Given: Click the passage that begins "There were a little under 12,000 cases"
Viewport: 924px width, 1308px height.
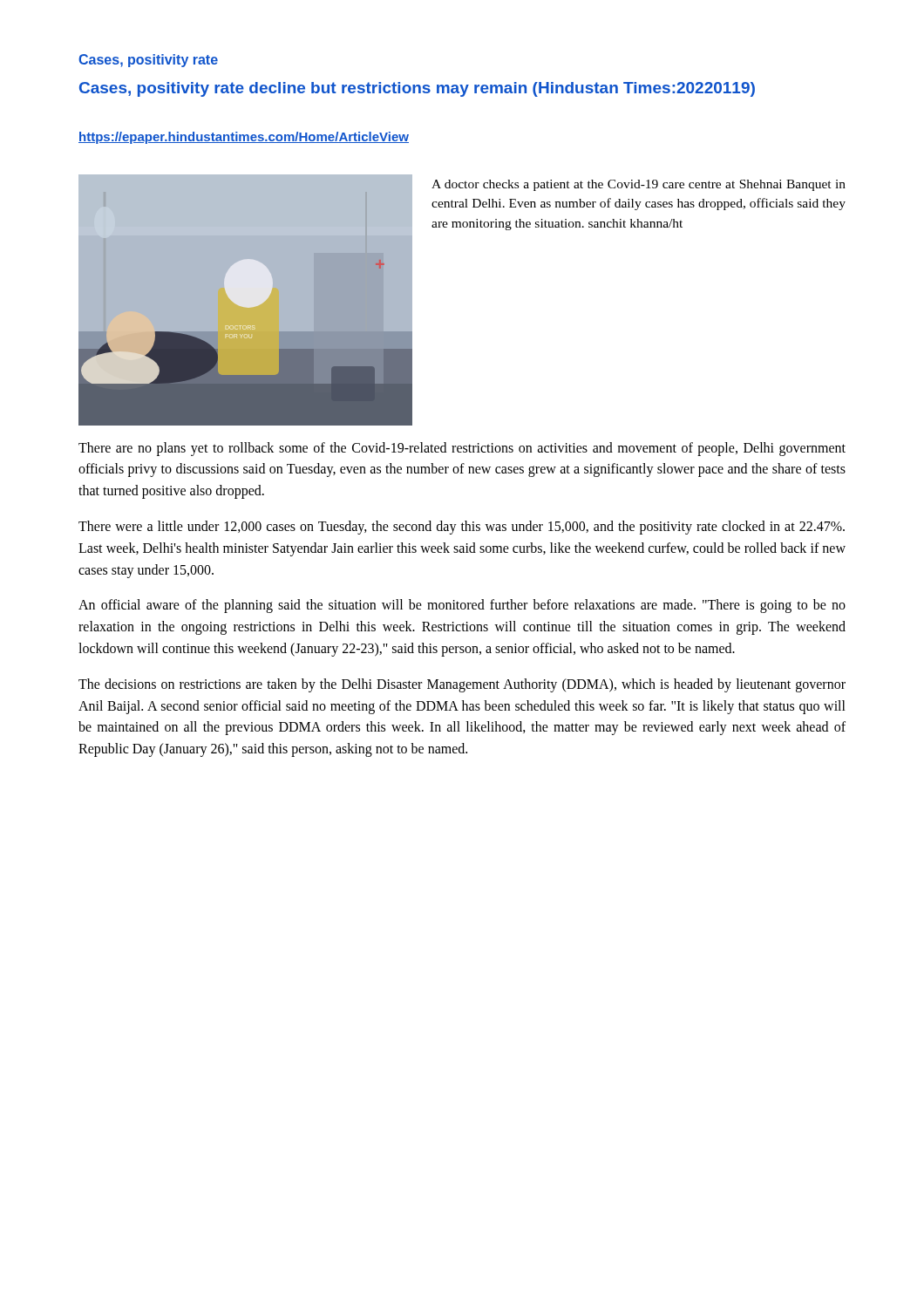Looking at the screenshot, I should point(462,548).
